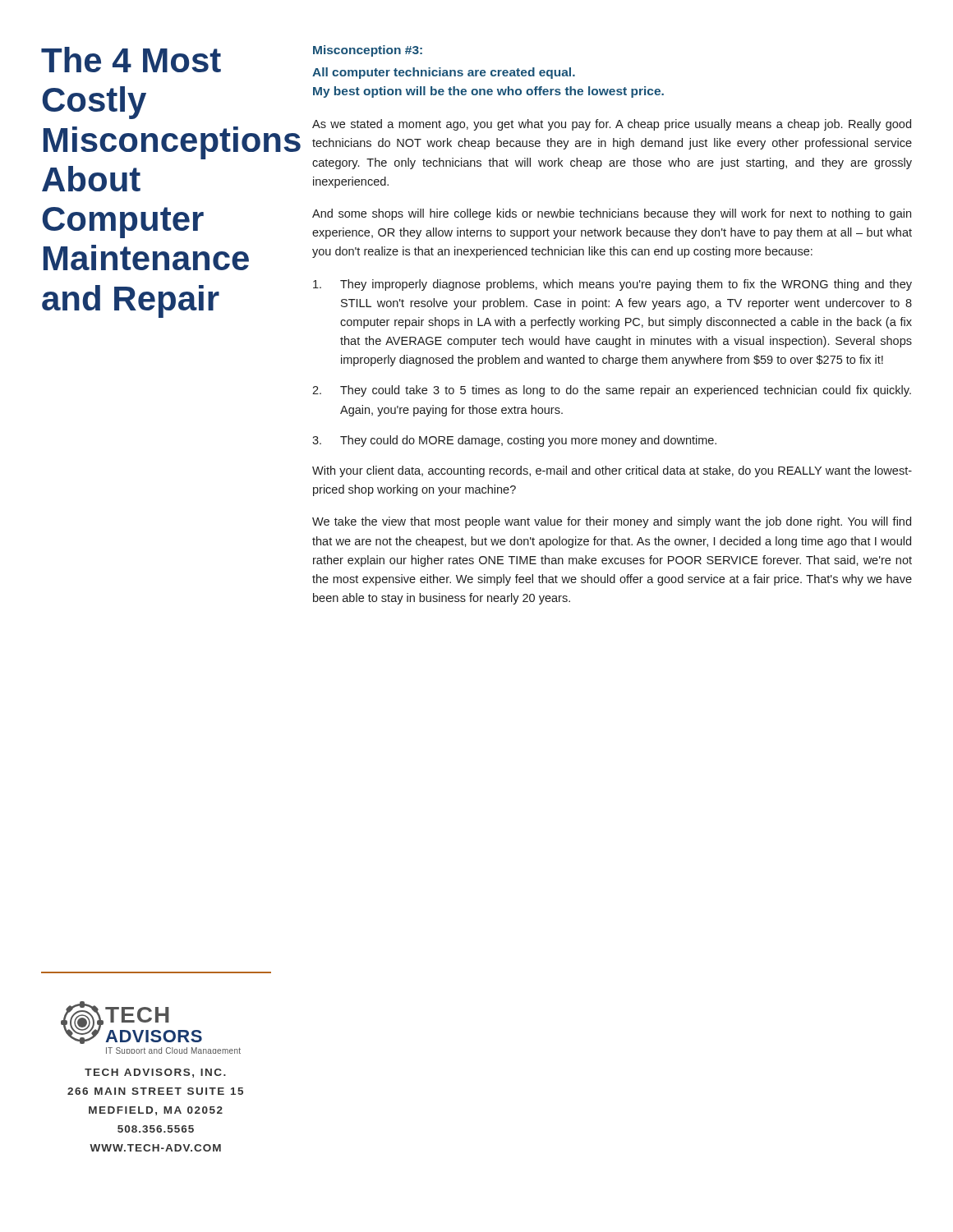The width and height of the screenshot is (953, 1232).
Task: Navigate to the block starting "With your client data, accounting records,"
Action: coord(612,481)
